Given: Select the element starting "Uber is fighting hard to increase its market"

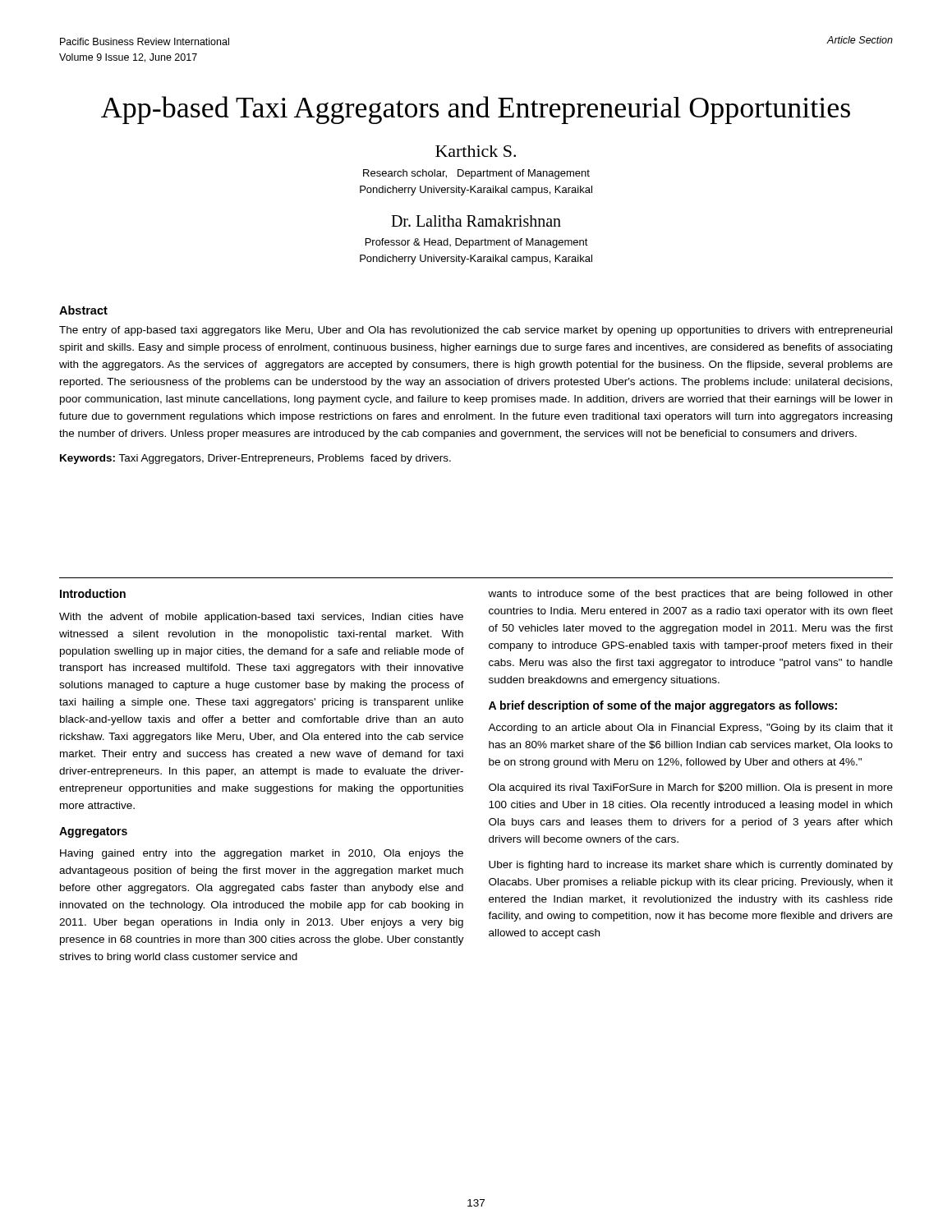Looking at the screenshot, I should (x=691, y=898).
